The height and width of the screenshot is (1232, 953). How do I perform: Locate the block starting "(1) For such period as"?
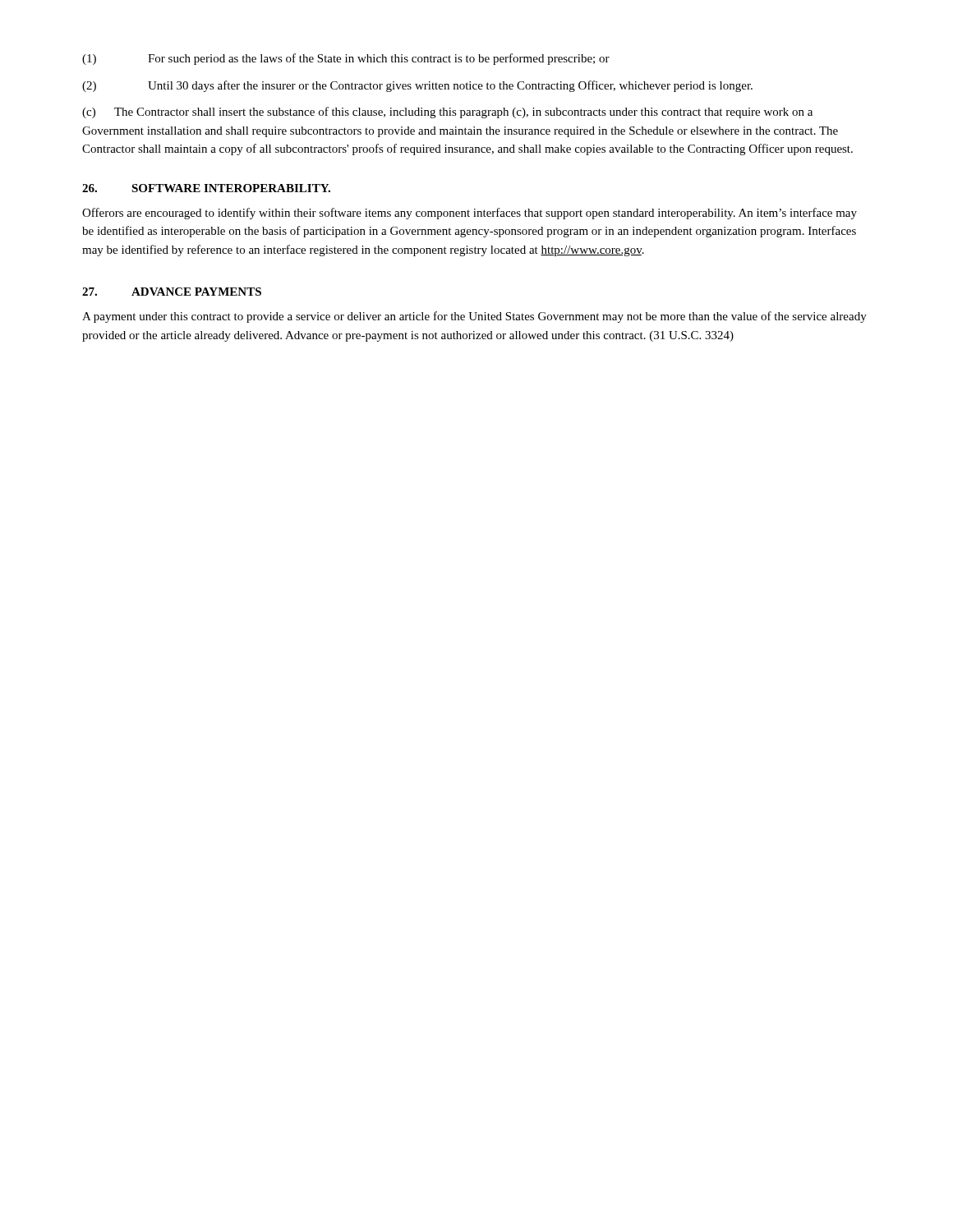[x=476, y=59]
